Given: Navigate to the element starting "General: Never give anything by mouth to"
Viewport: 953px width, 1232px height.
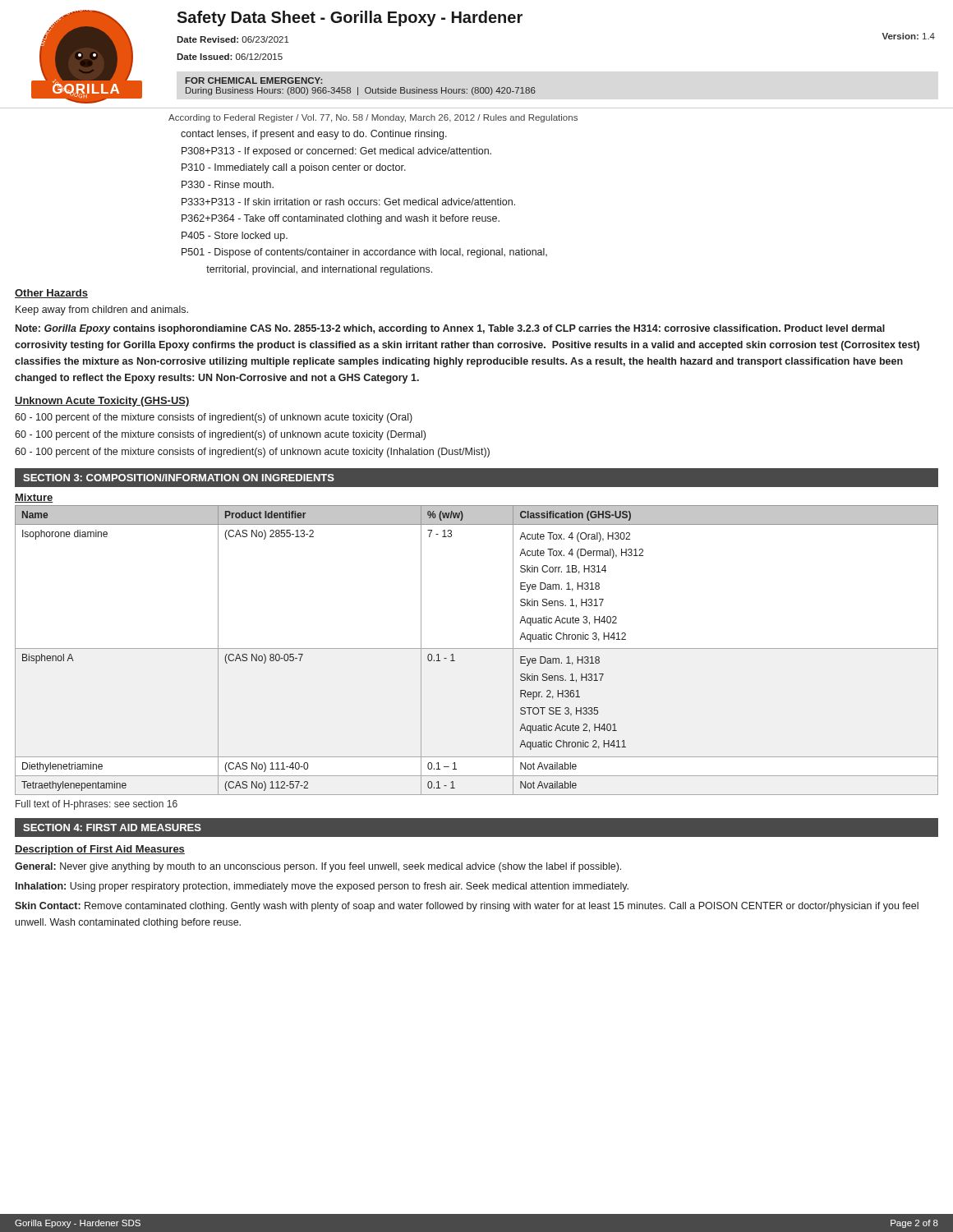Looking at the screenshot, I should (x=318, y=866).
